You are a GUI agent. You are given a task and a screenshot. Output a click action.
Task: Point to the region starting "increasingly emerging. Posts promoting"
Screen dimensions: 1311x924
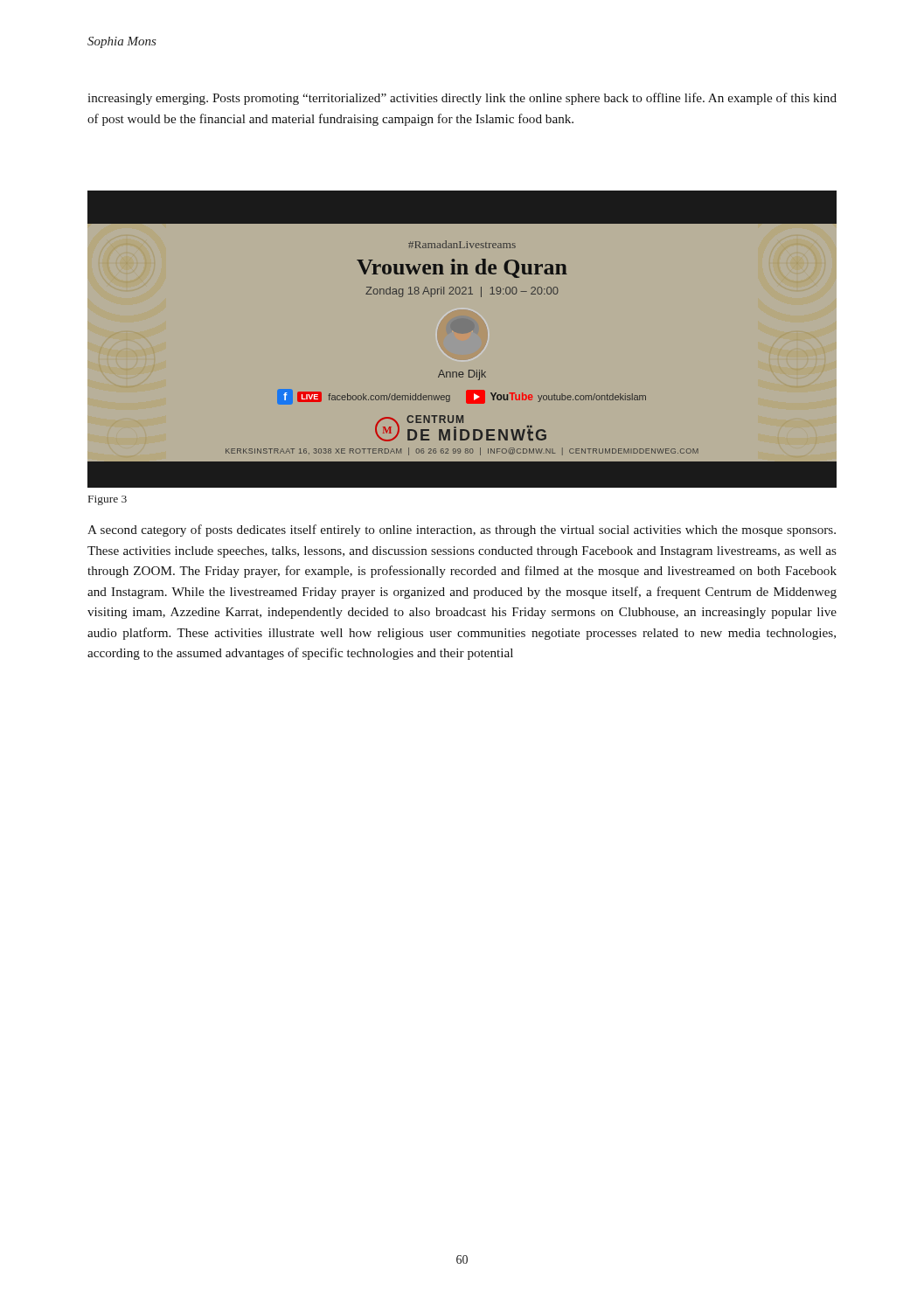(x=462, y=108)
